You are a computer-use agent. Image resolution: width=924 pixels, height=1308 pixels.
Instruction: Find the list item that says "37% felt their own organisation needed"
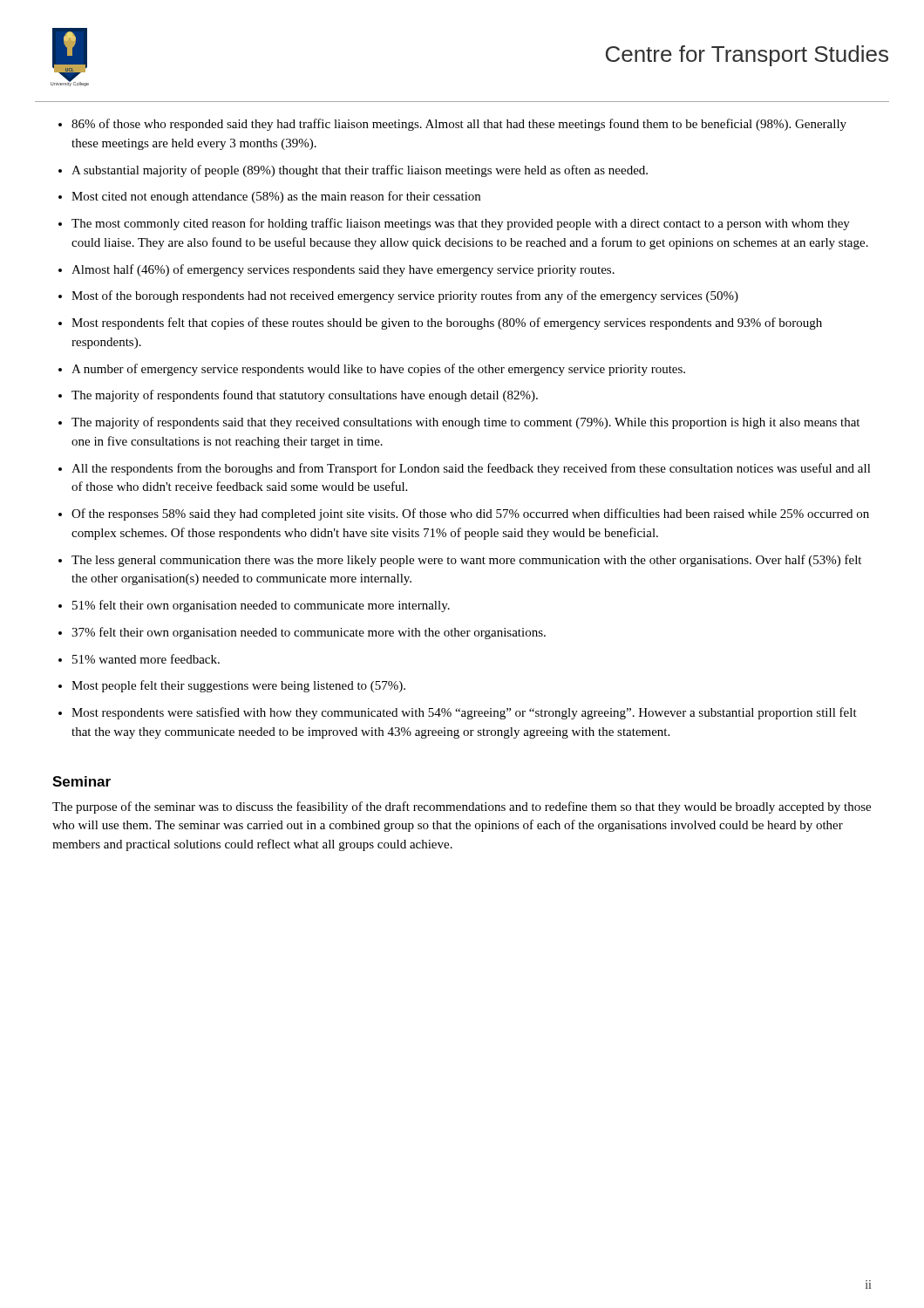point(309,632)
